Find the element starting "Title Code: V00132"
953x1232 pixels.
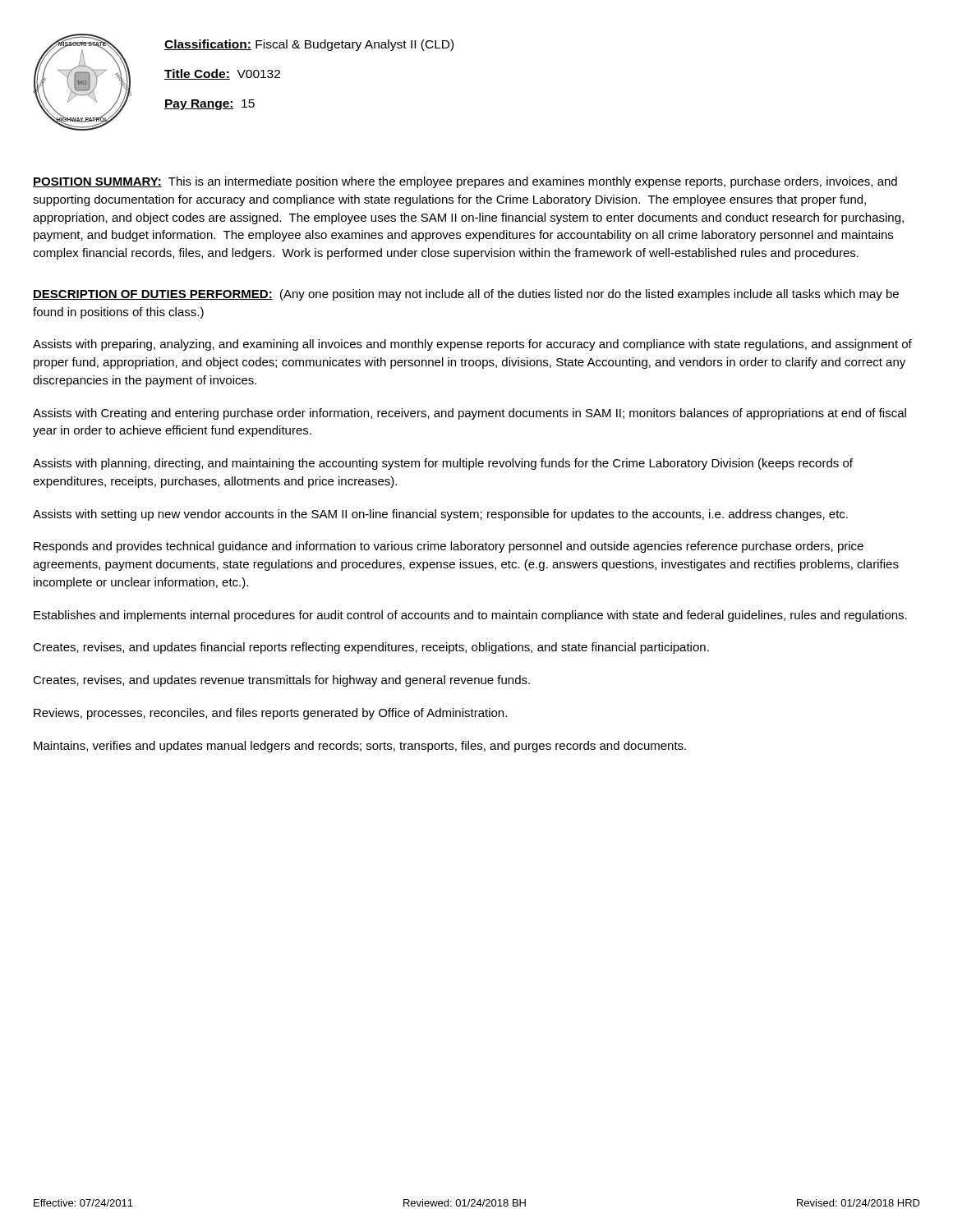[223, 73]
